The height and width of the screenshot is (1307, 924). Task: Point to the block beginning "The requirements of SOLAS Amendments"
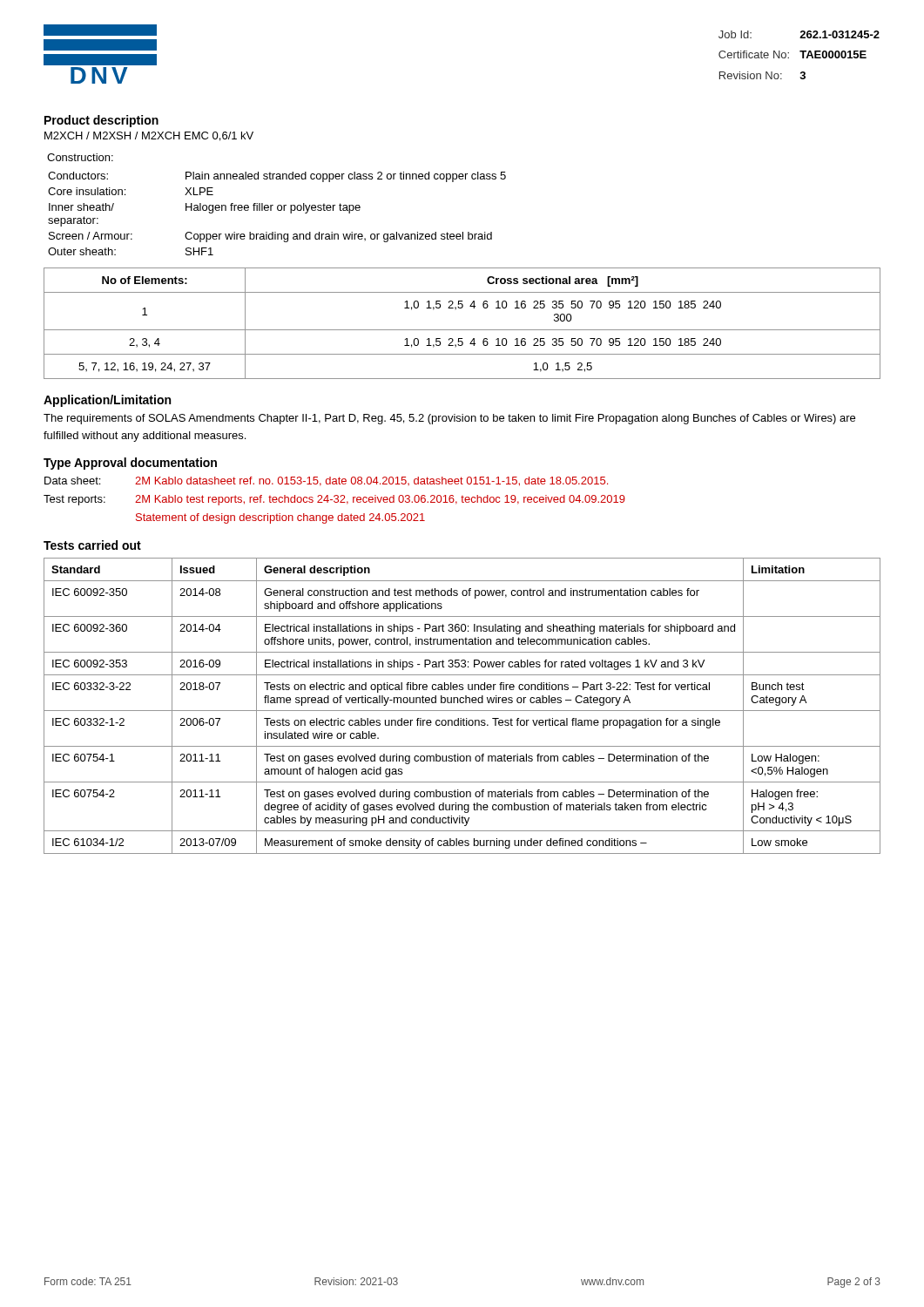pyautogui.click(x=450, y=426)
